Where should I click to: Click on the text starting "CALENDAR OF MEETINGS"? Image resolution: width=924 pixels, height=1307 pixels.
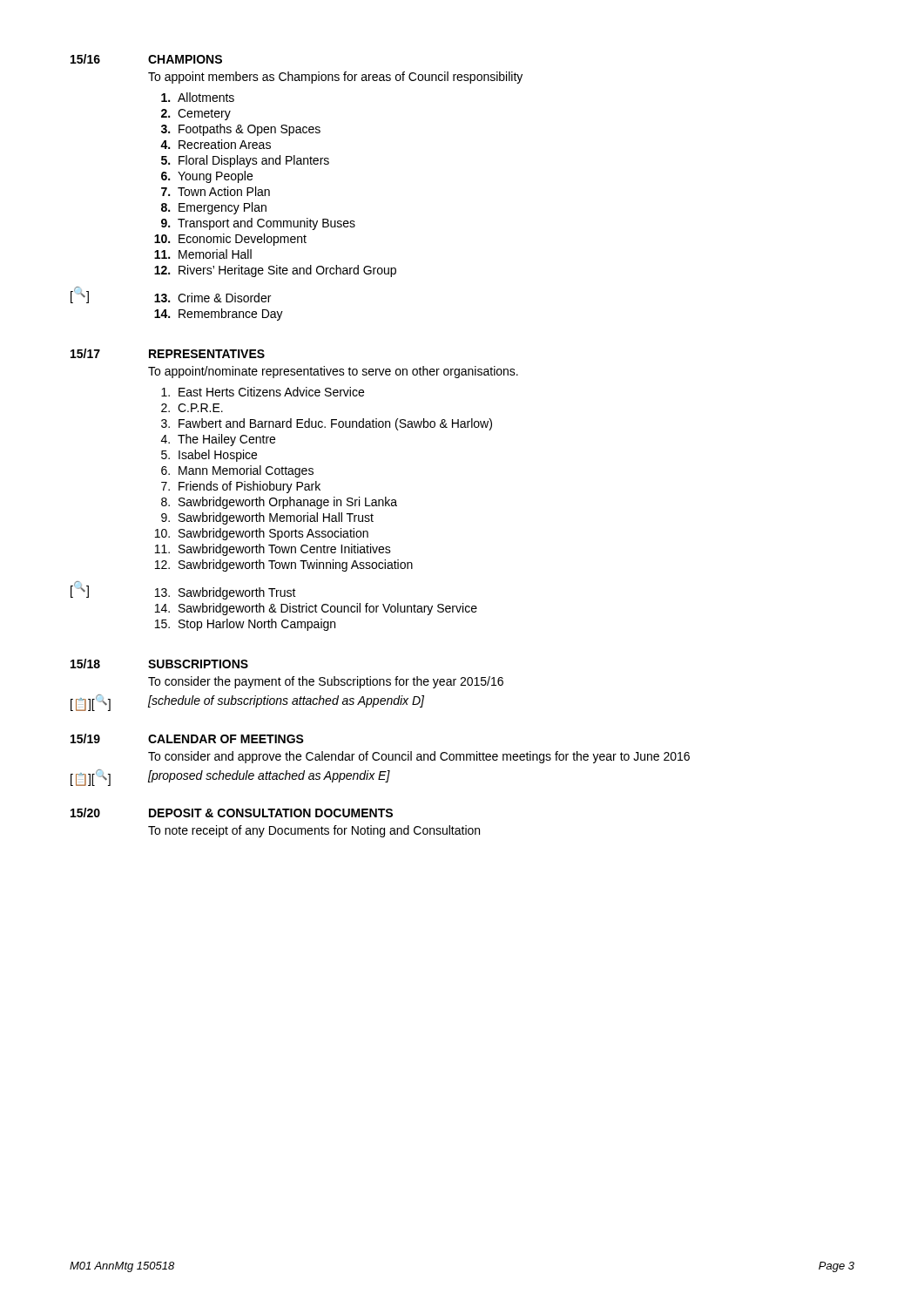click(x=226, y=739)
